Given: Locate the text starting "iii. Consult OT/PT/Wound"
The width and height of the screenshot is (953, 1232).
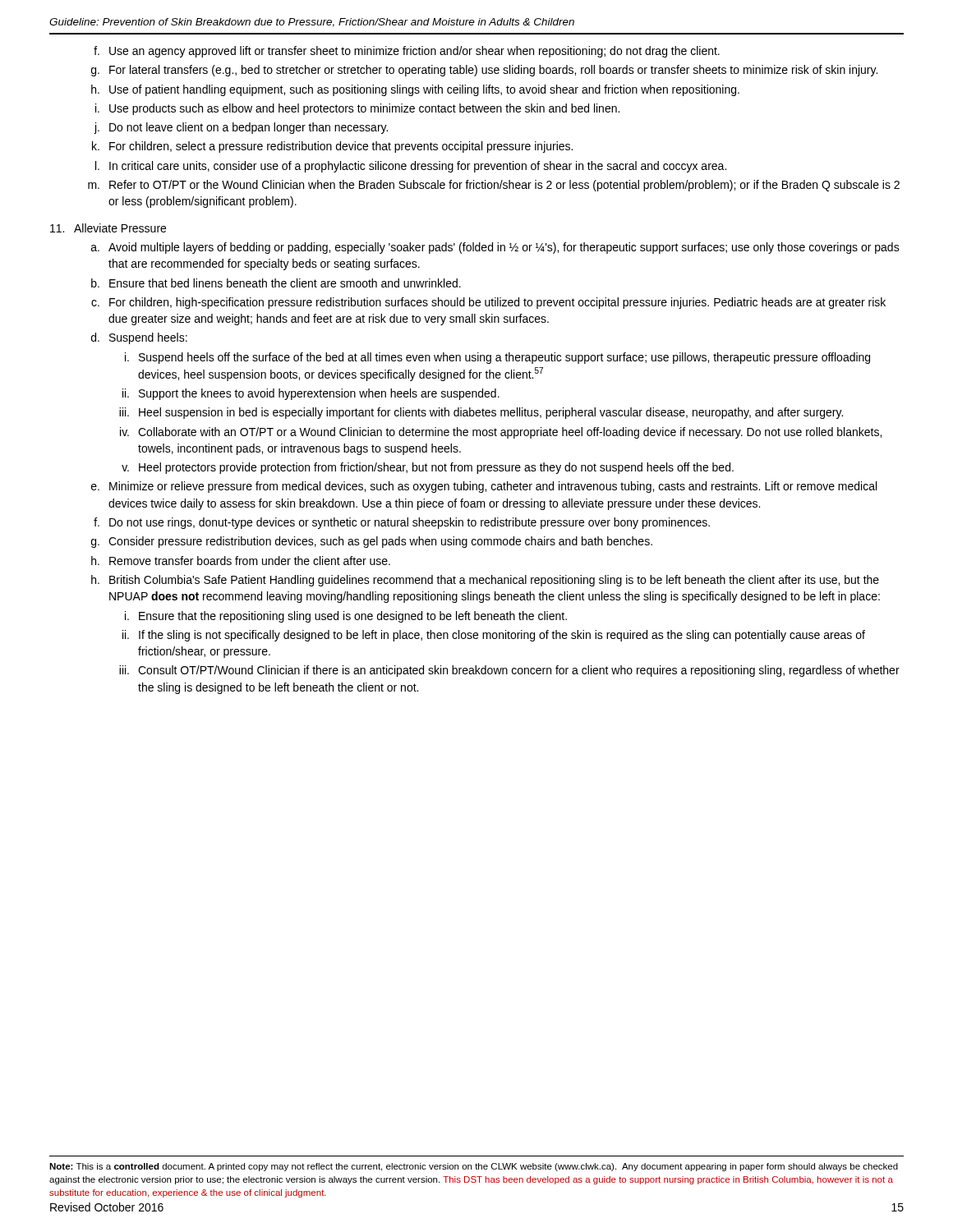Looking at the screenshot, I should tap(506, 679).
